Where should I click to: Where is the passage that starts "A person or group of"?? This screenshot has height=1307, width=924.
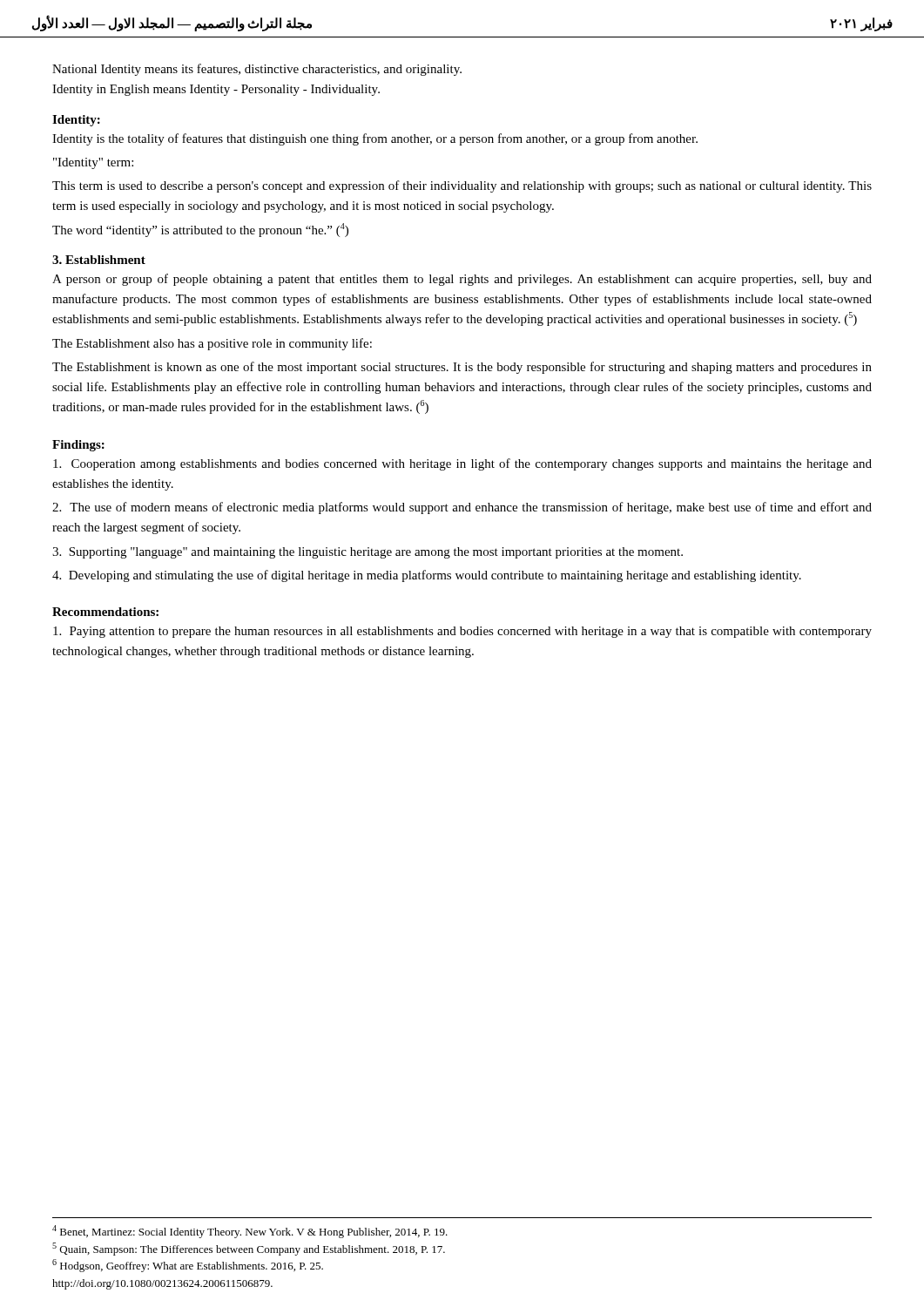462,299
